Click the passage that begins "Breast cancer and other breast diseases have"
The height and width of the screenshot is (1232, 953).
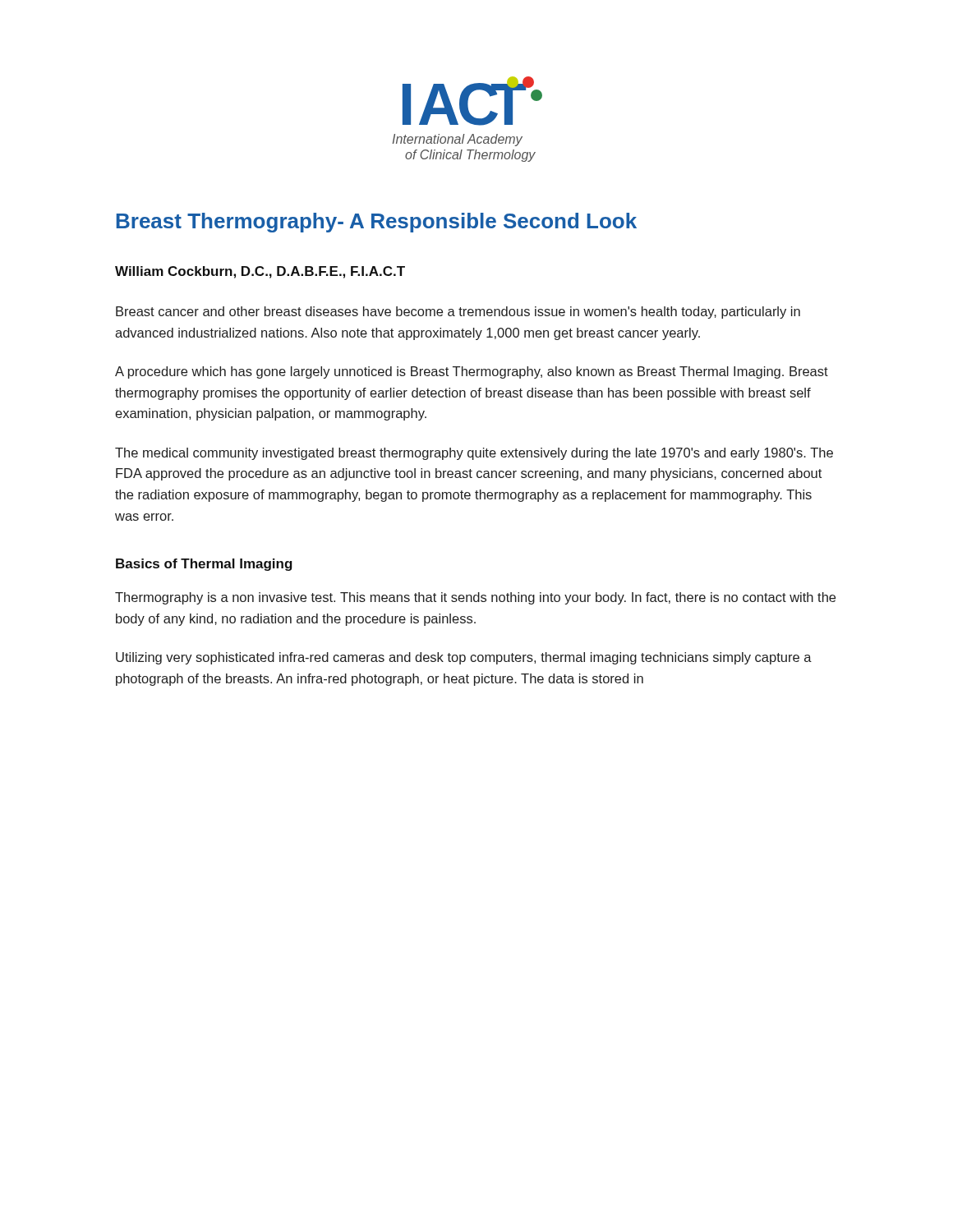pyautogui.click(x=458, y=322)
